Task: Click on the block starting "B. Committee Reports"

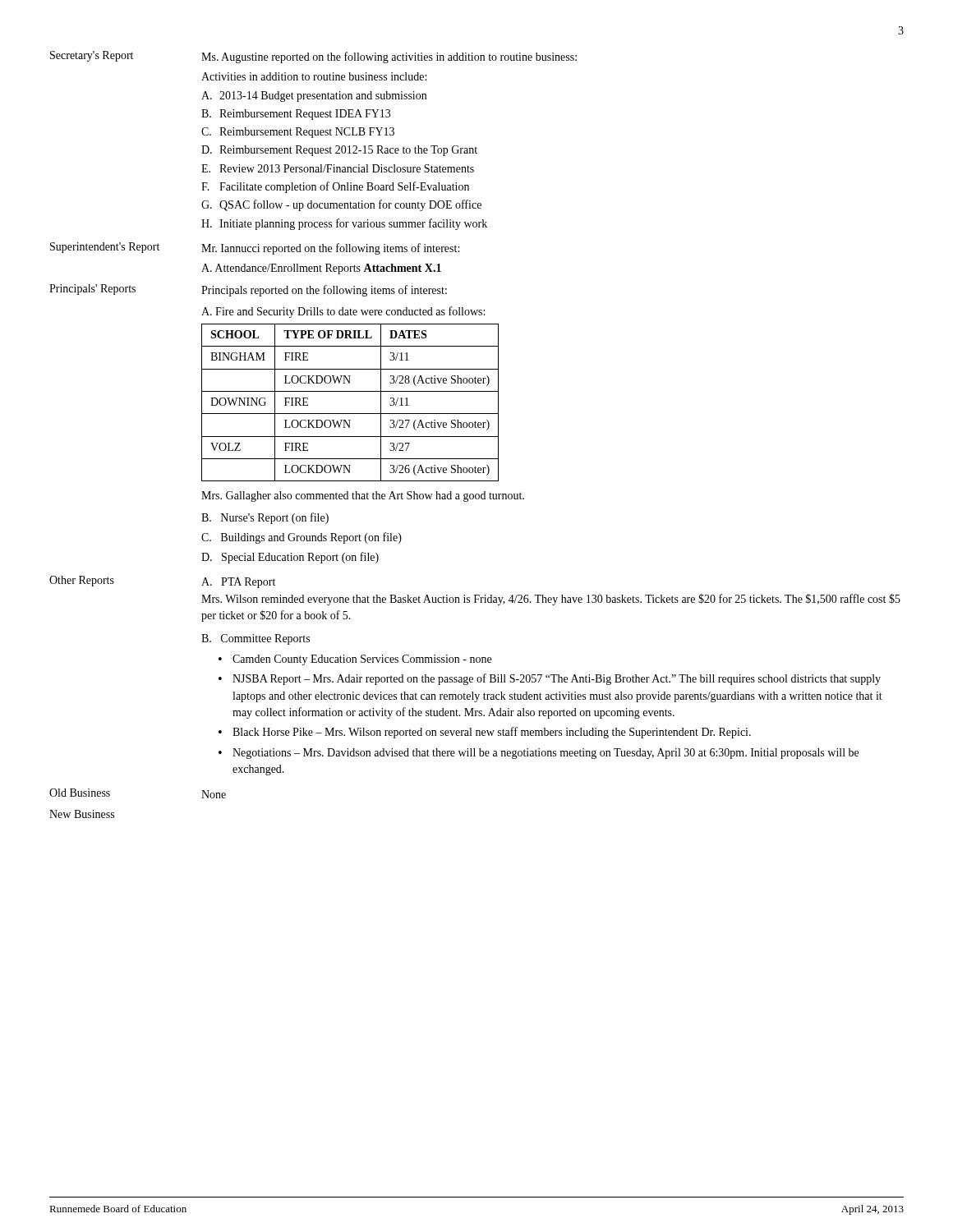Action: (256, 639)
